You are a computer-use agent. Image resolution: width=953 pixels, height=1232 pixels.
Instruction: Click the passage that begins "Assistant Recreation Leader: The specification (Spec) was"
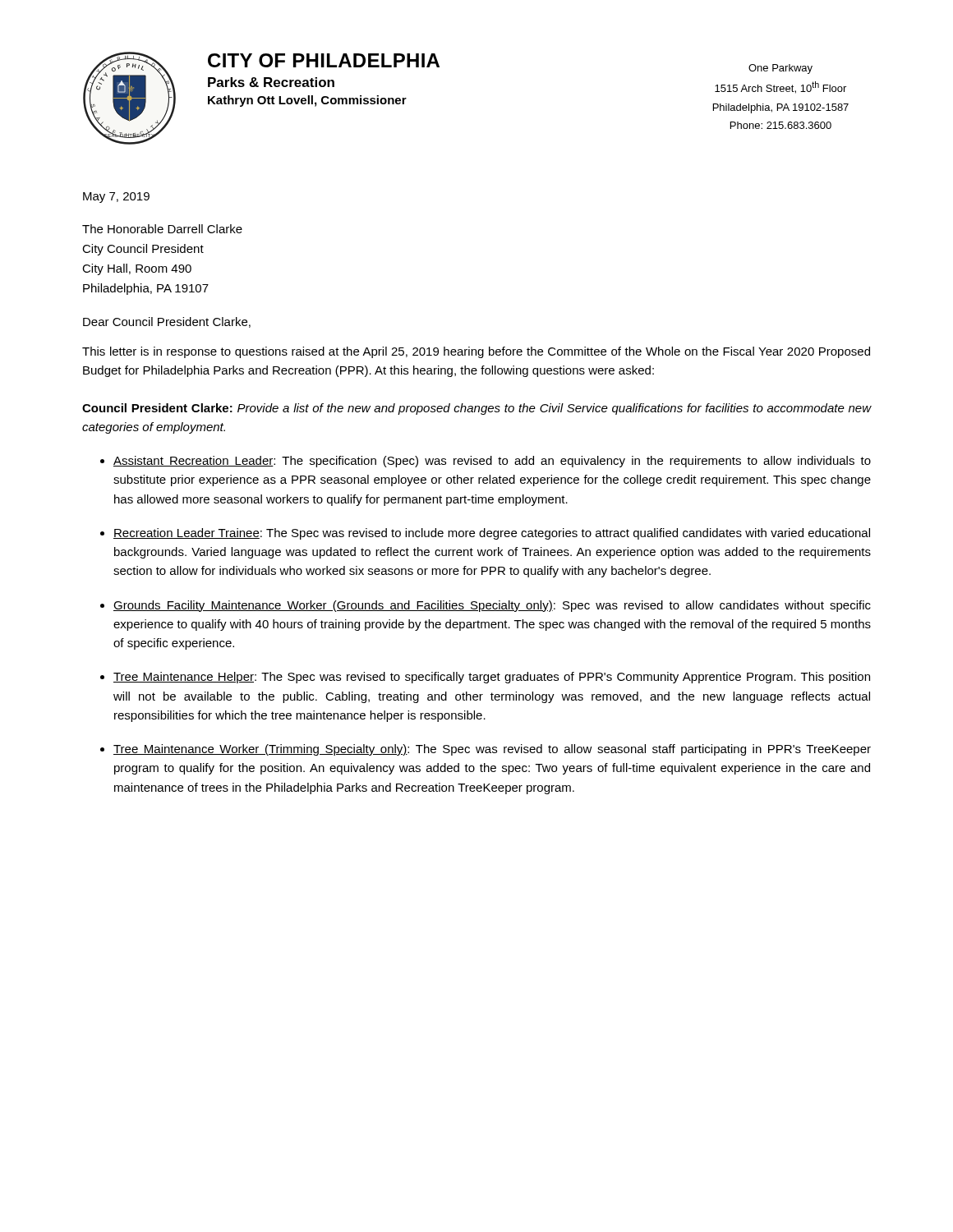(x=492, y=479)
